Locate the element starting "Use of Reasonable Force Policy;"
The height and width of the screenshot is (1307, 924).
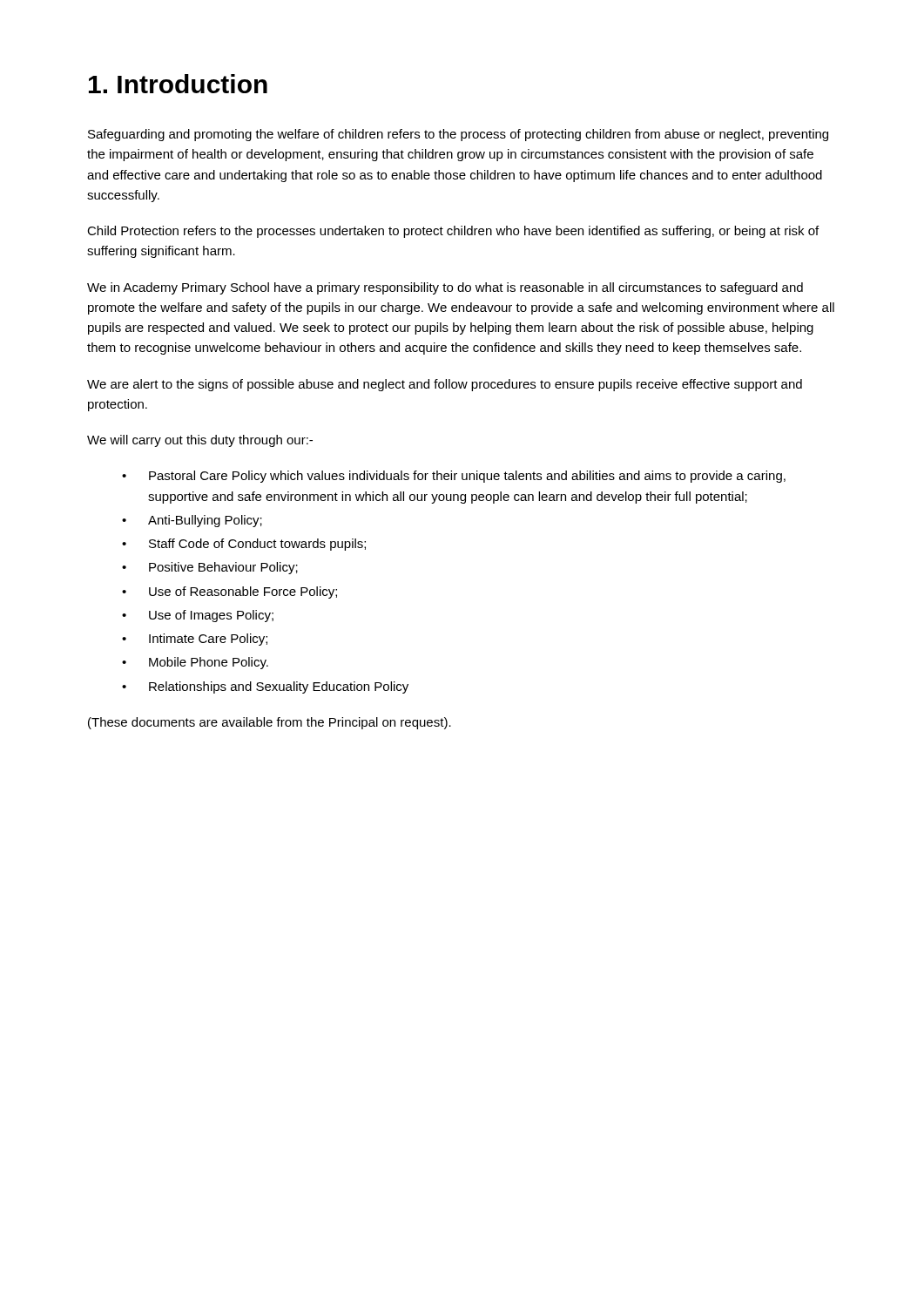coord(229,593)
